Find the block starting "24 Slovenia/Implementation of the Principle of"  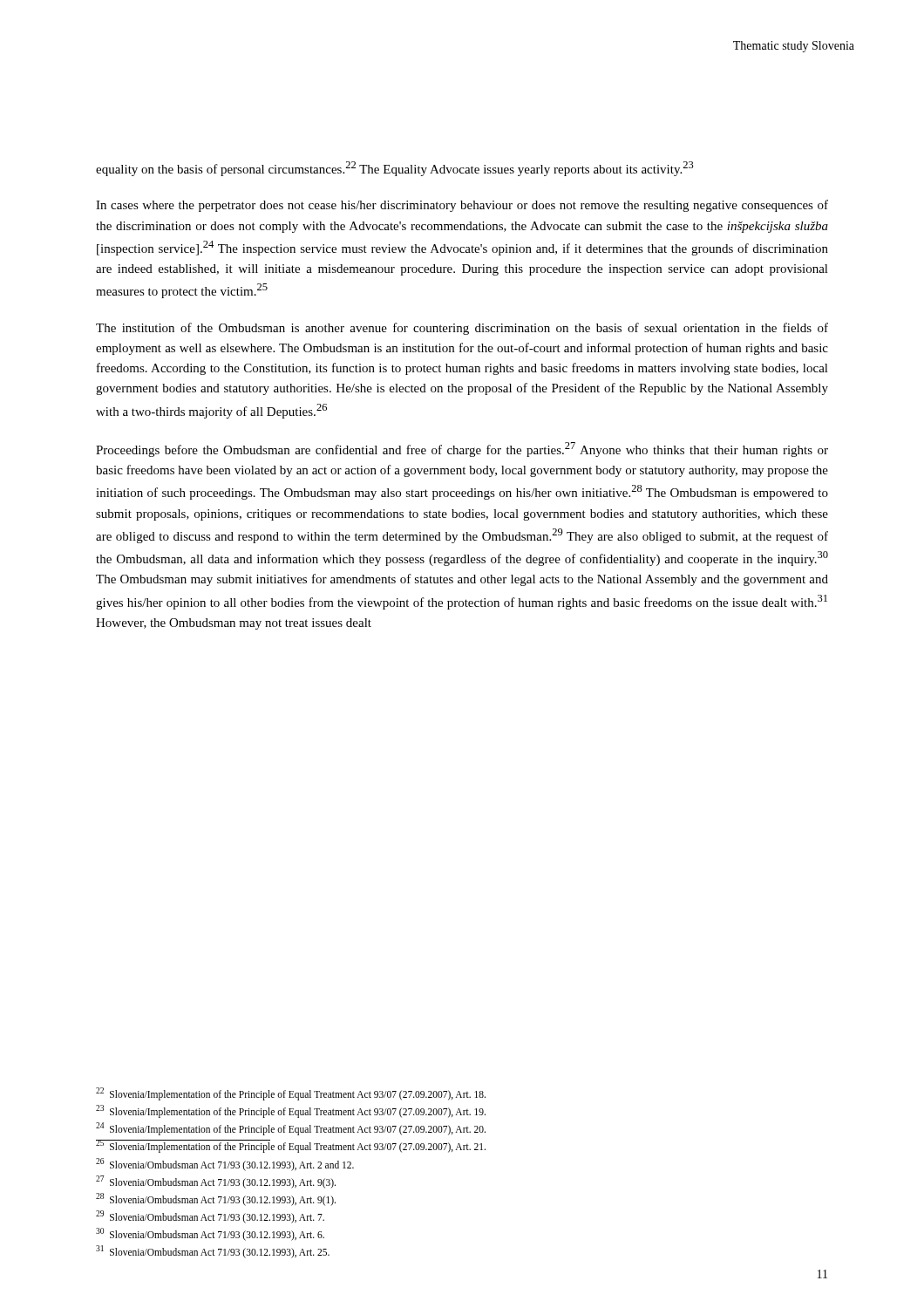point(462,1129)
